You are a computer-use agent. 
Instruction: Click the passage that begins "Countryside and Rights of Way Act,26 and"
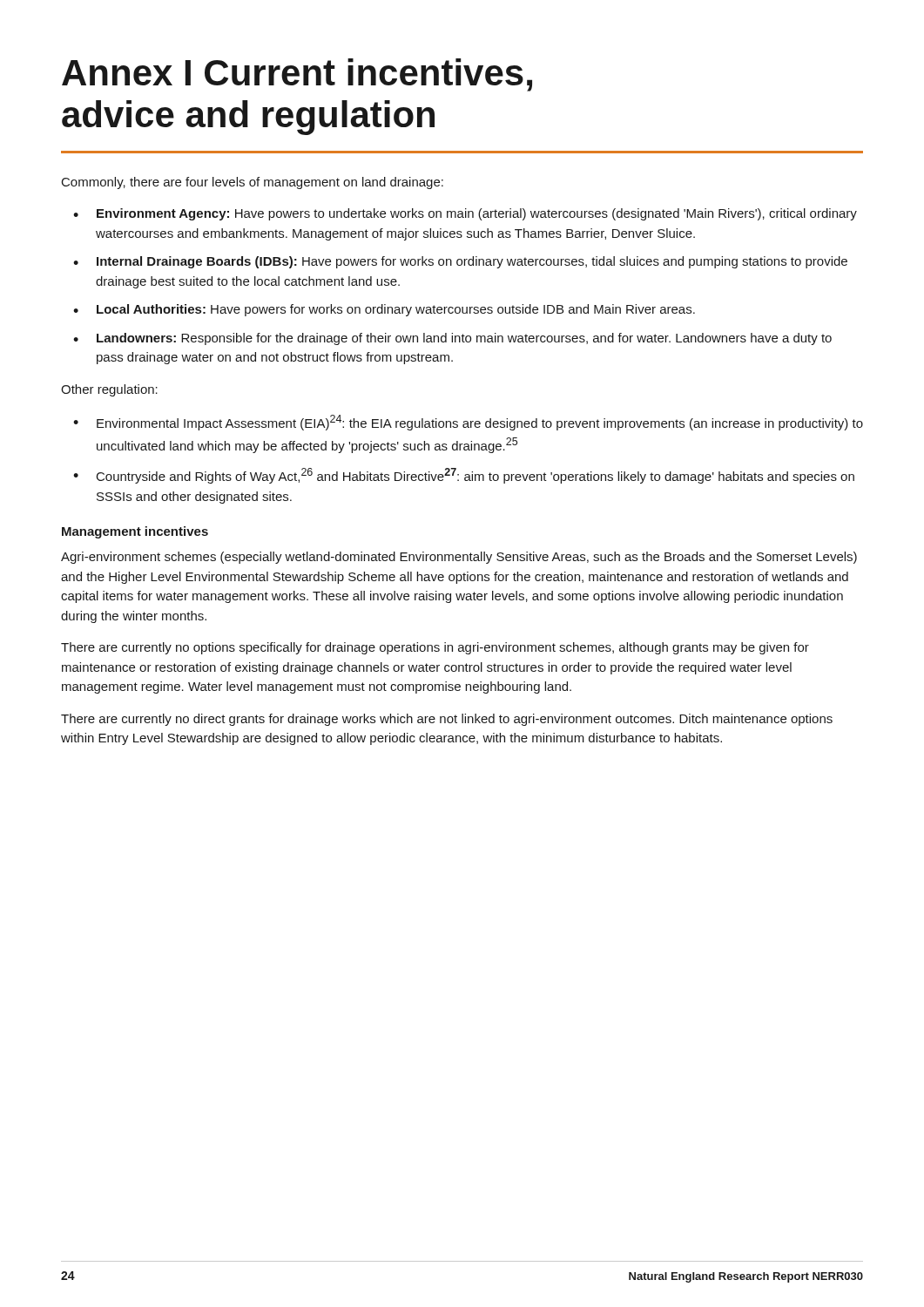point(479,485)
